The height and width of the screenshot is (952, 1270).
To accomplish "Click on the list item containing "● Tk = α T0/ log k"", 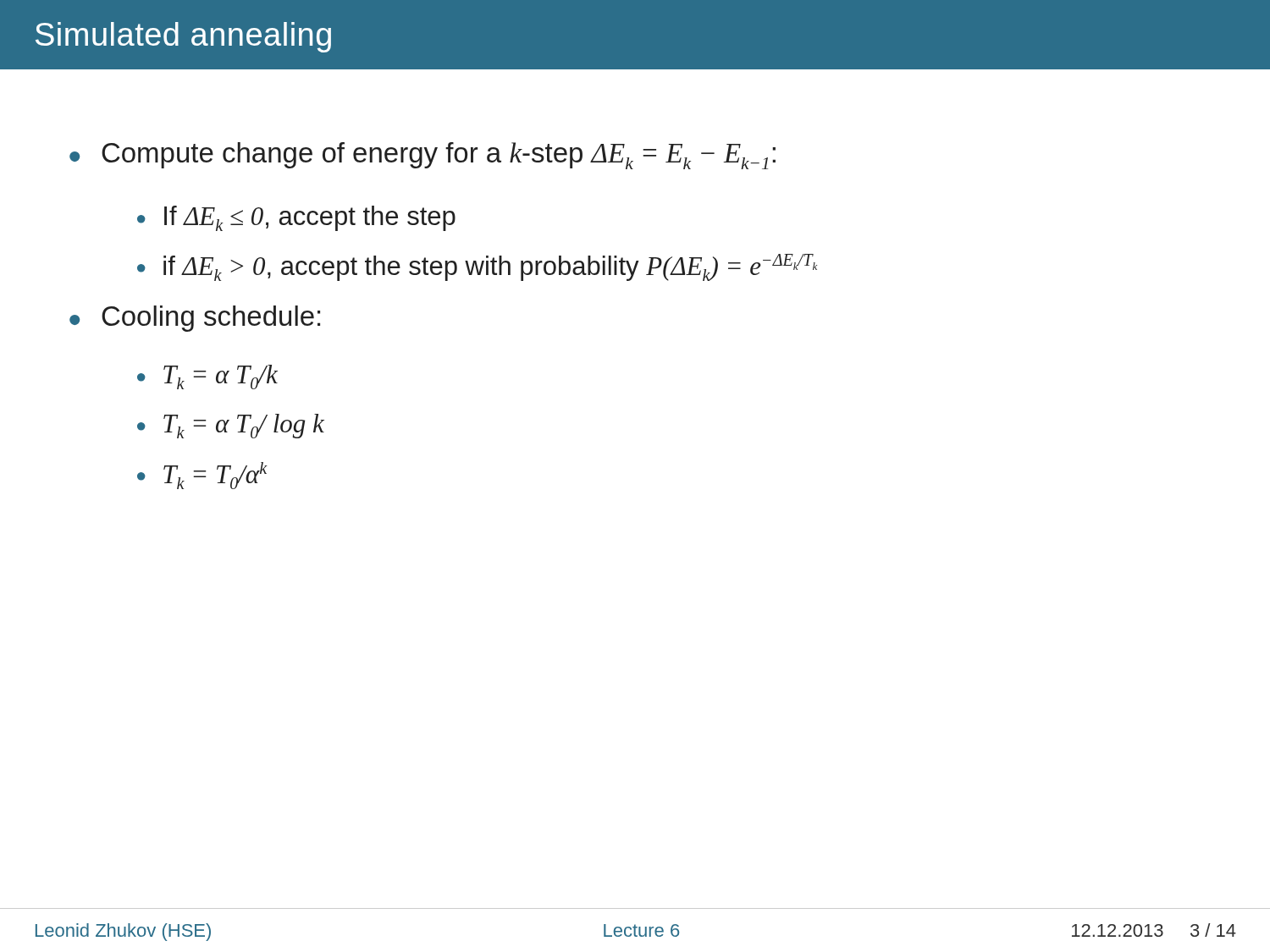I will click(x=230, y=426).
